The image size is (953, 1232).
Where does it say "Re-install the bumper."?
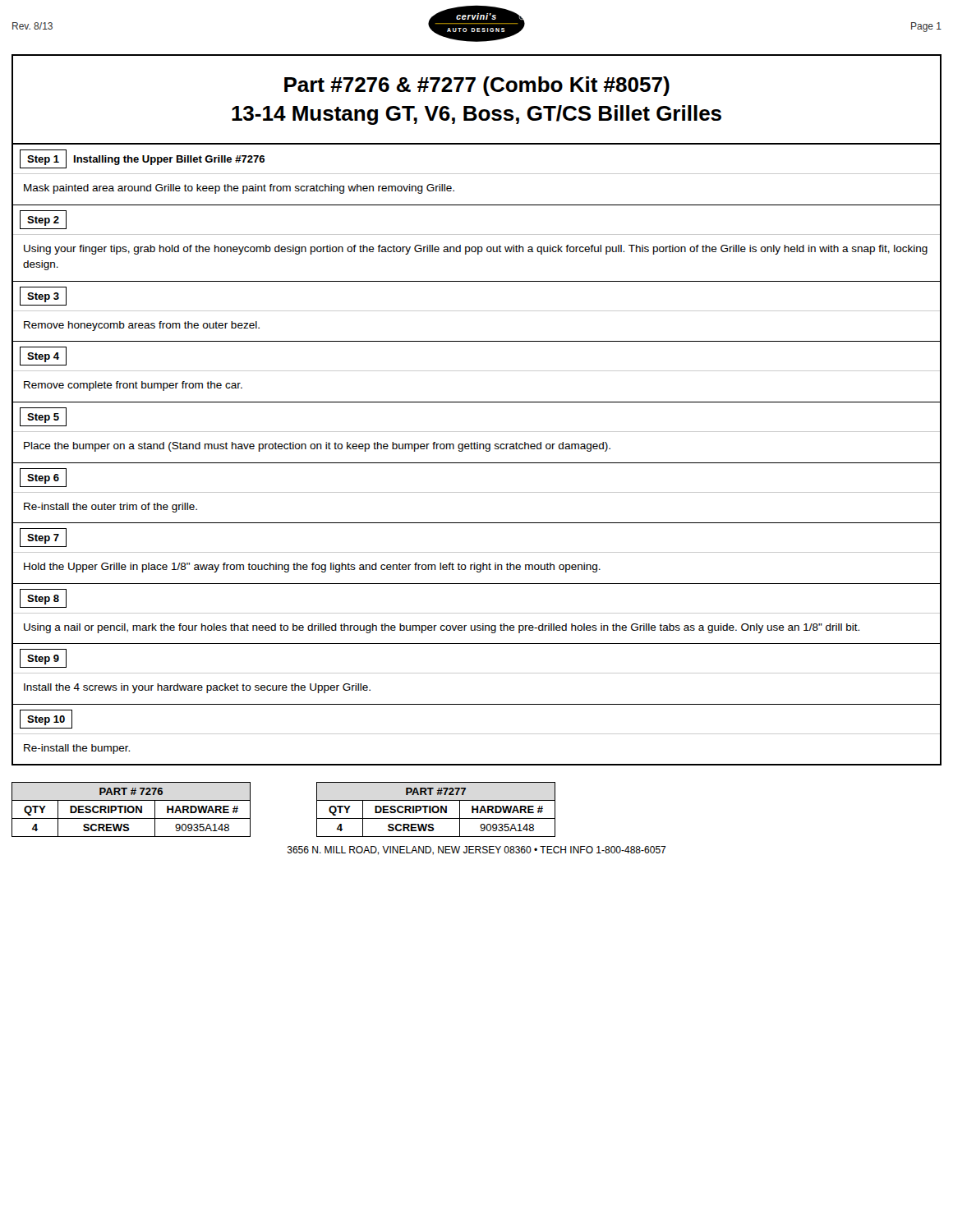point(77,748)
